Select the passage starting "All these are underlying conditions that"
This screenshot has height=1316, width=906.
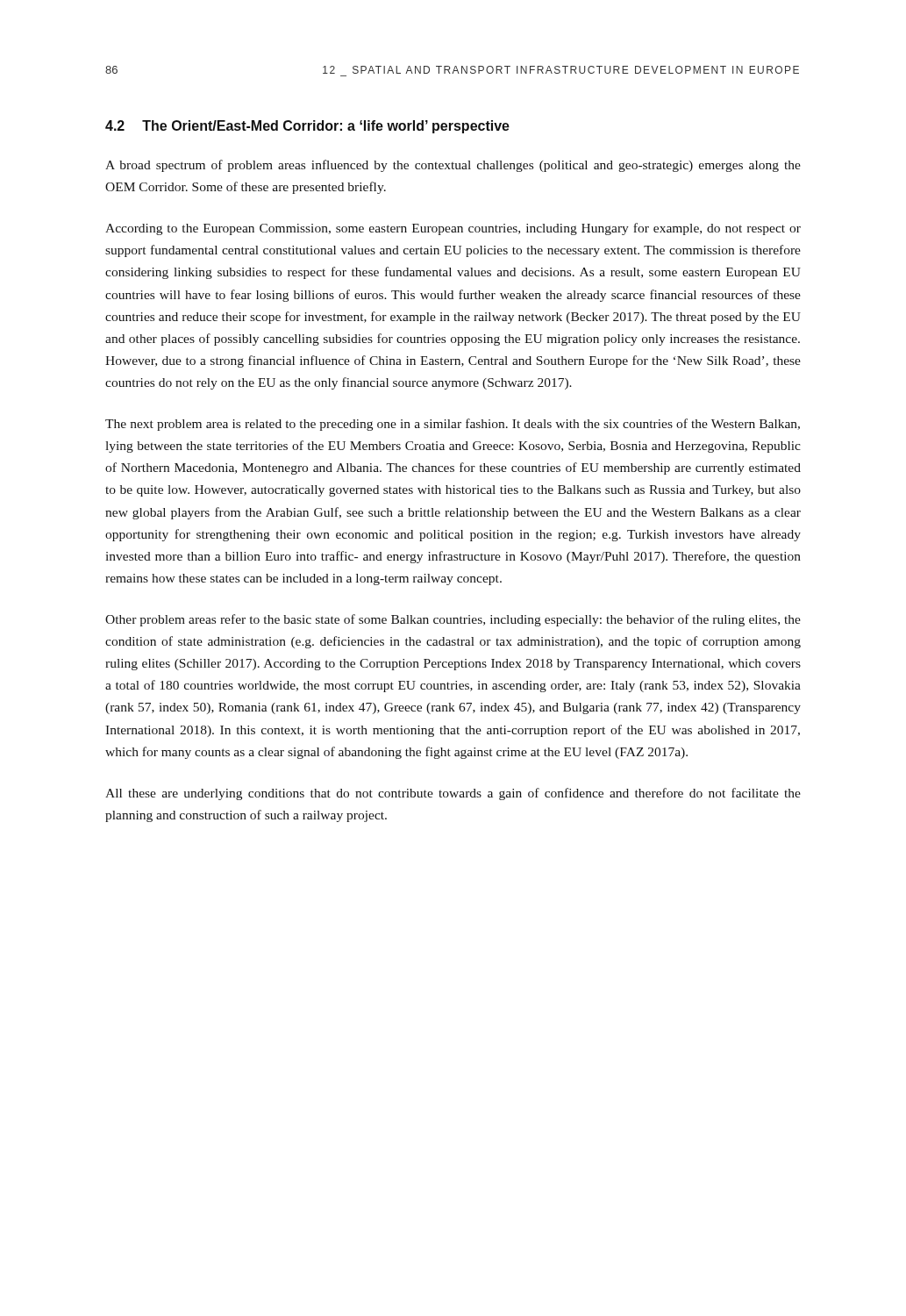tap(453, 803)
